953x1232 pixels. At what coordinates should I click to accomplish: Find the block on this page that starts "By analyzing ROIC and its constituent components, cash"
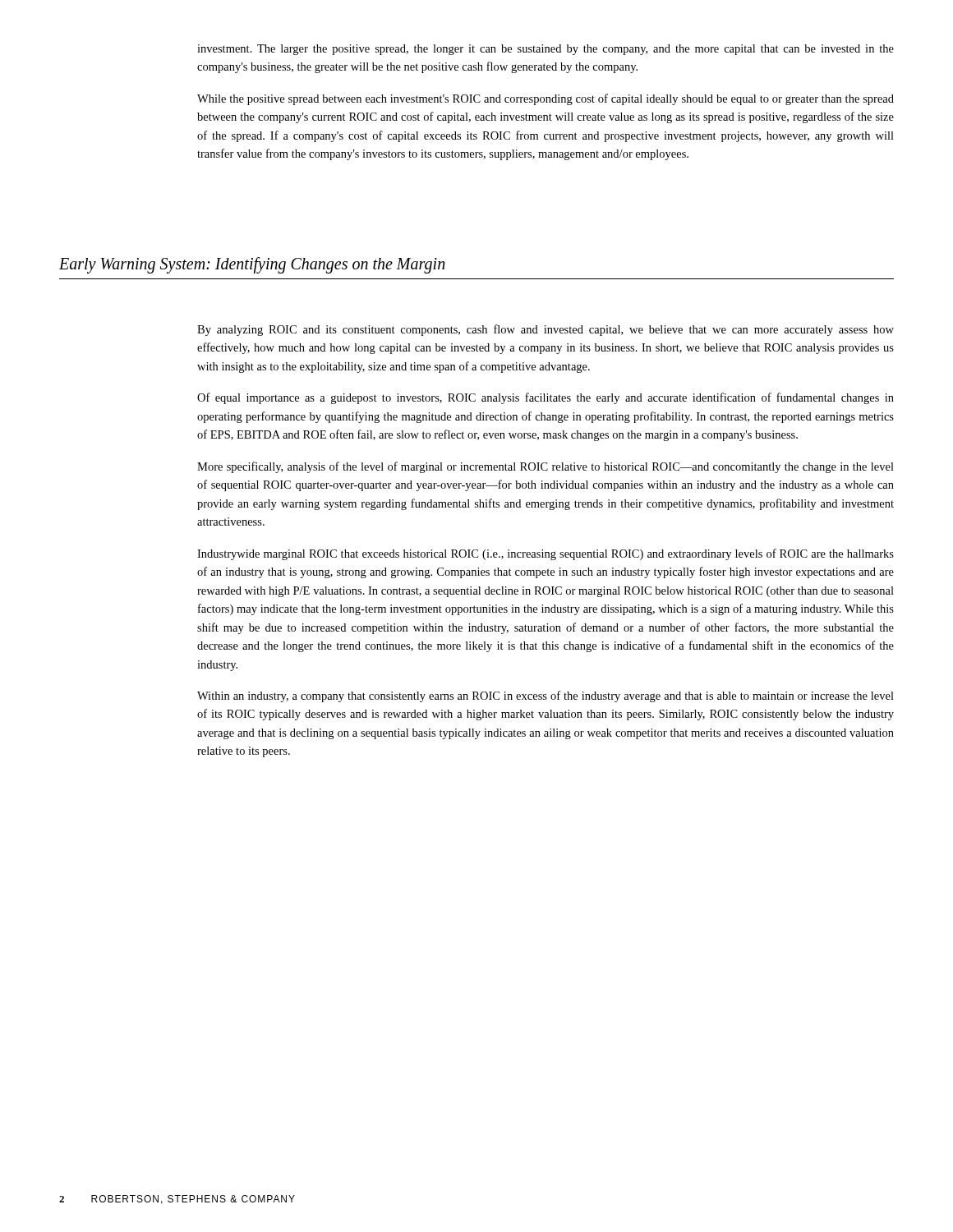pos(545,348)
